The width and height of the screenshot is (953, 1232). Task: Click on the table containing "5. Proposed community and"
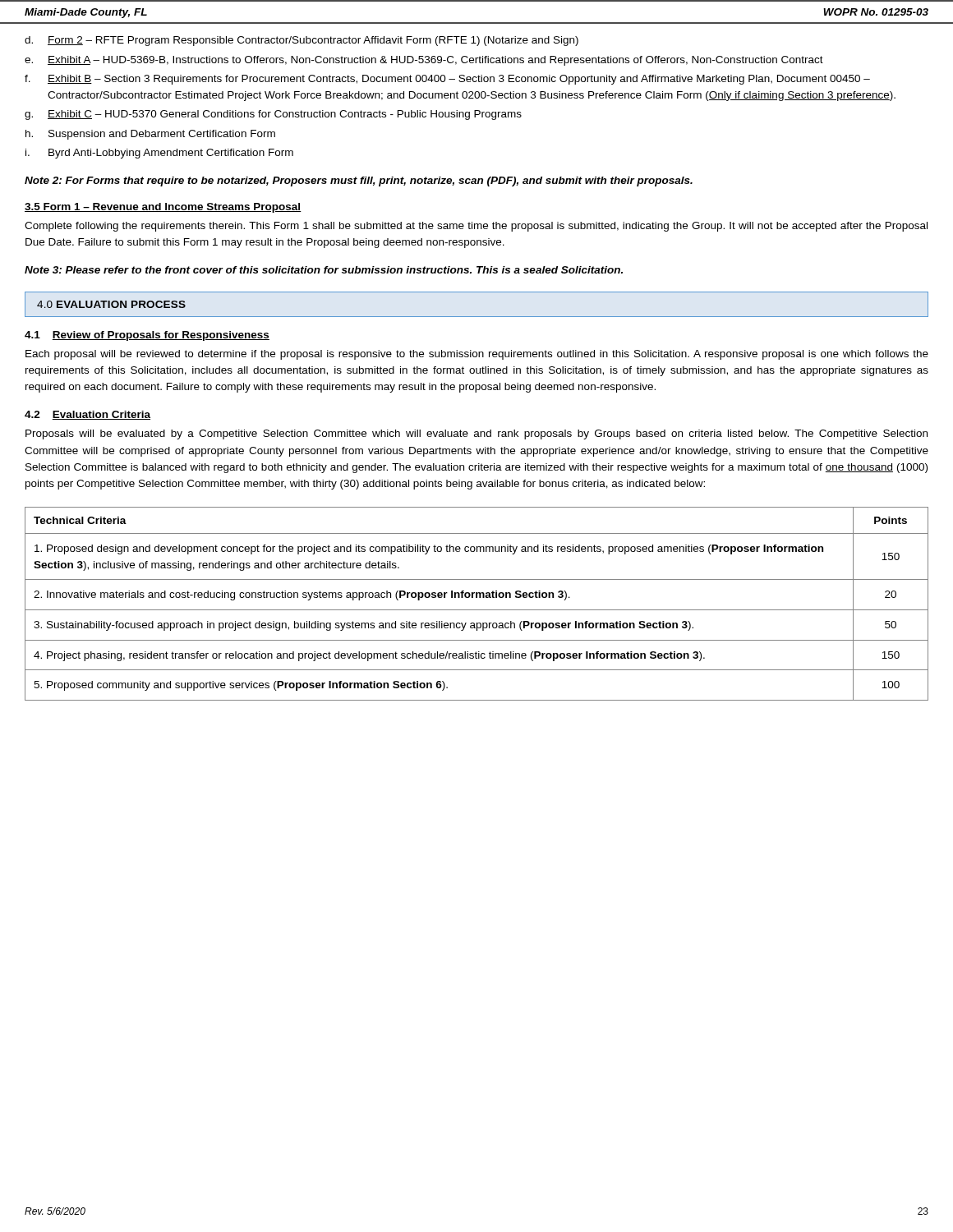476,604
